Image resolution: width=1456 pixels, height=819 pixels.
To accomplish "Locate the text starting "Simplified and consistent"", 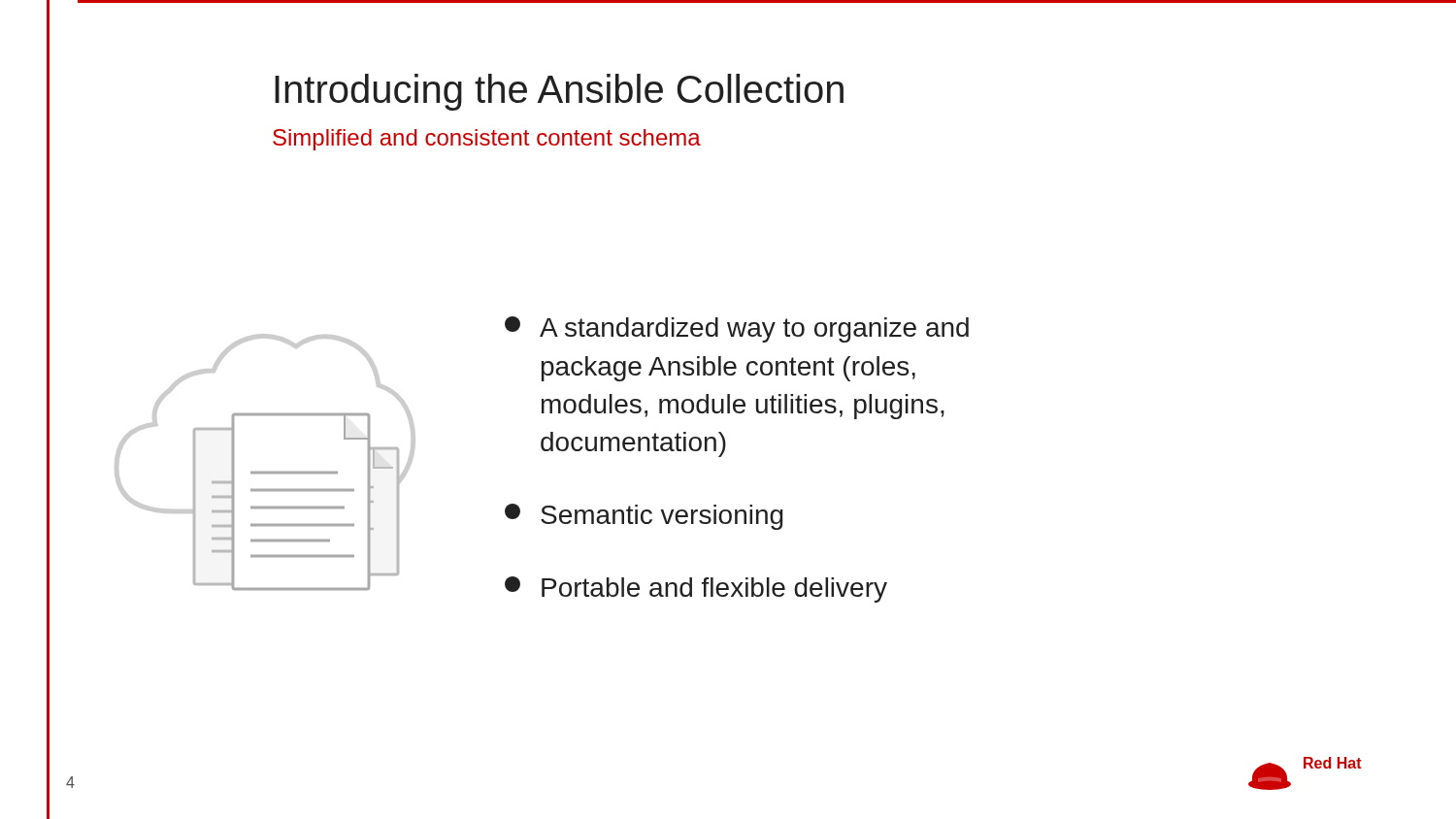I will 486,137.
